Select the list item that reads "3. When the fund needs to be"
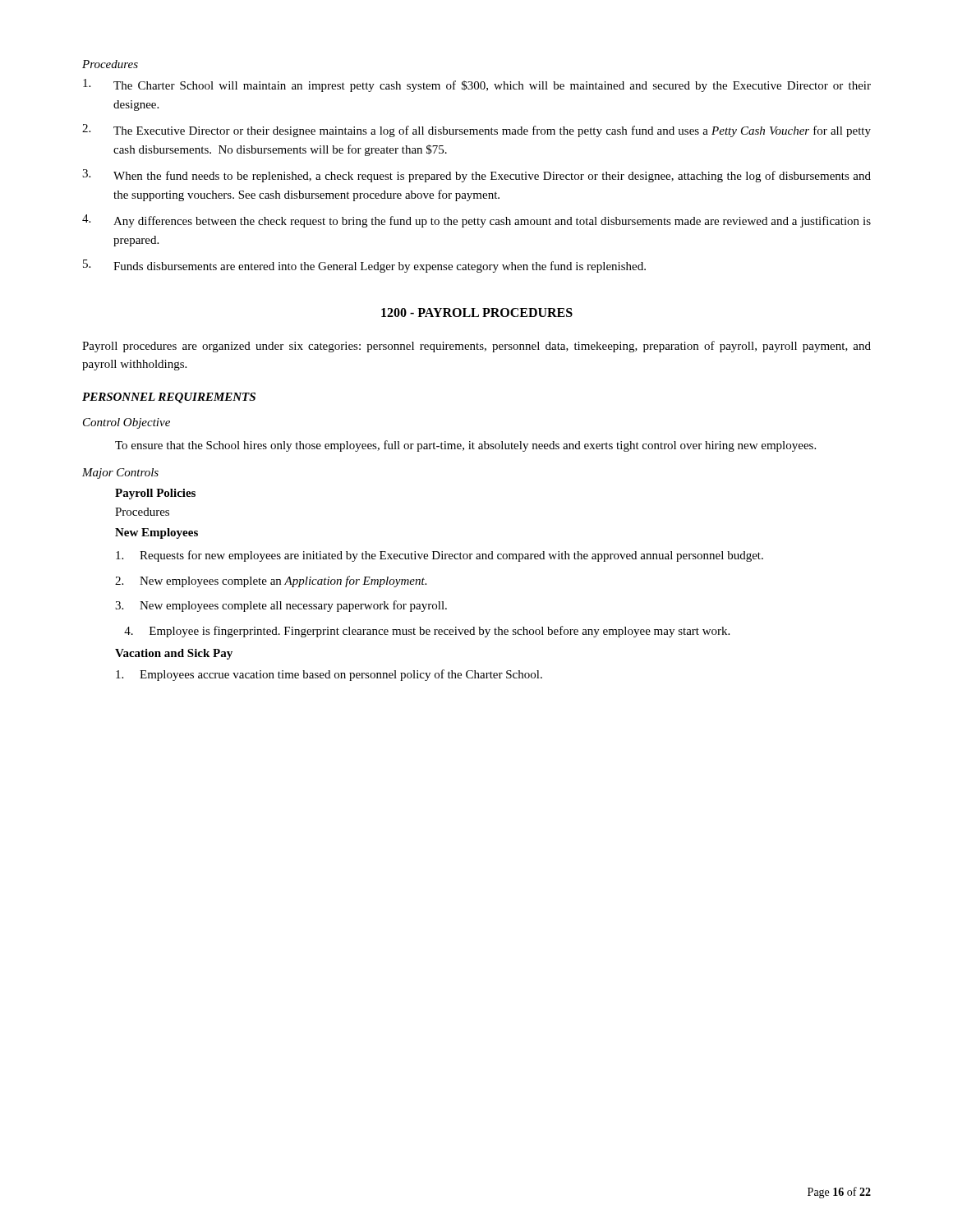This screenshot has height=1232, width=953. 476,185
